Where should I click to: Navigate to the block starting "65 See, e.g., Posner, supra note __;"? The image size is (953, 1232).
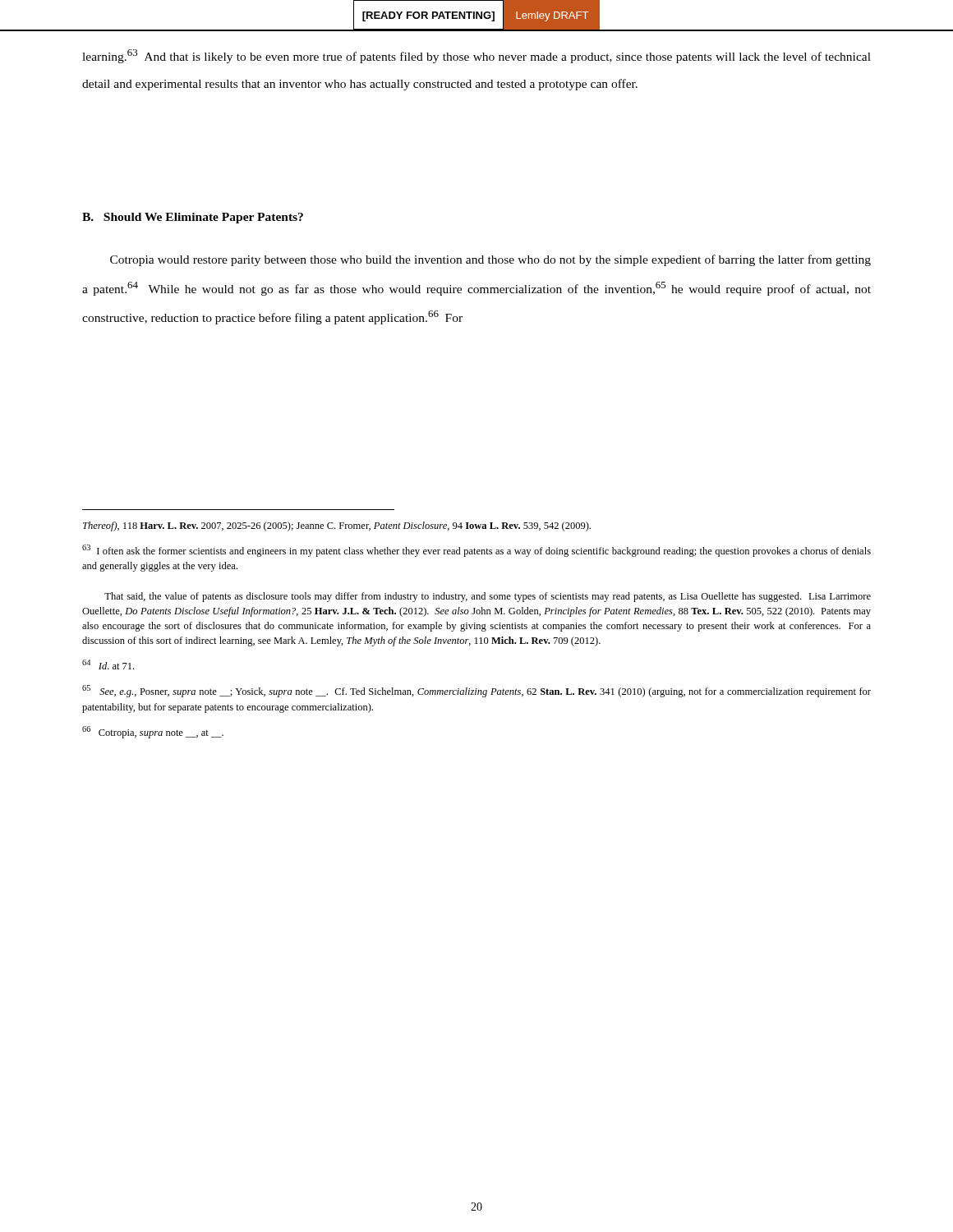pyautogui.click(x=476, y=698)
